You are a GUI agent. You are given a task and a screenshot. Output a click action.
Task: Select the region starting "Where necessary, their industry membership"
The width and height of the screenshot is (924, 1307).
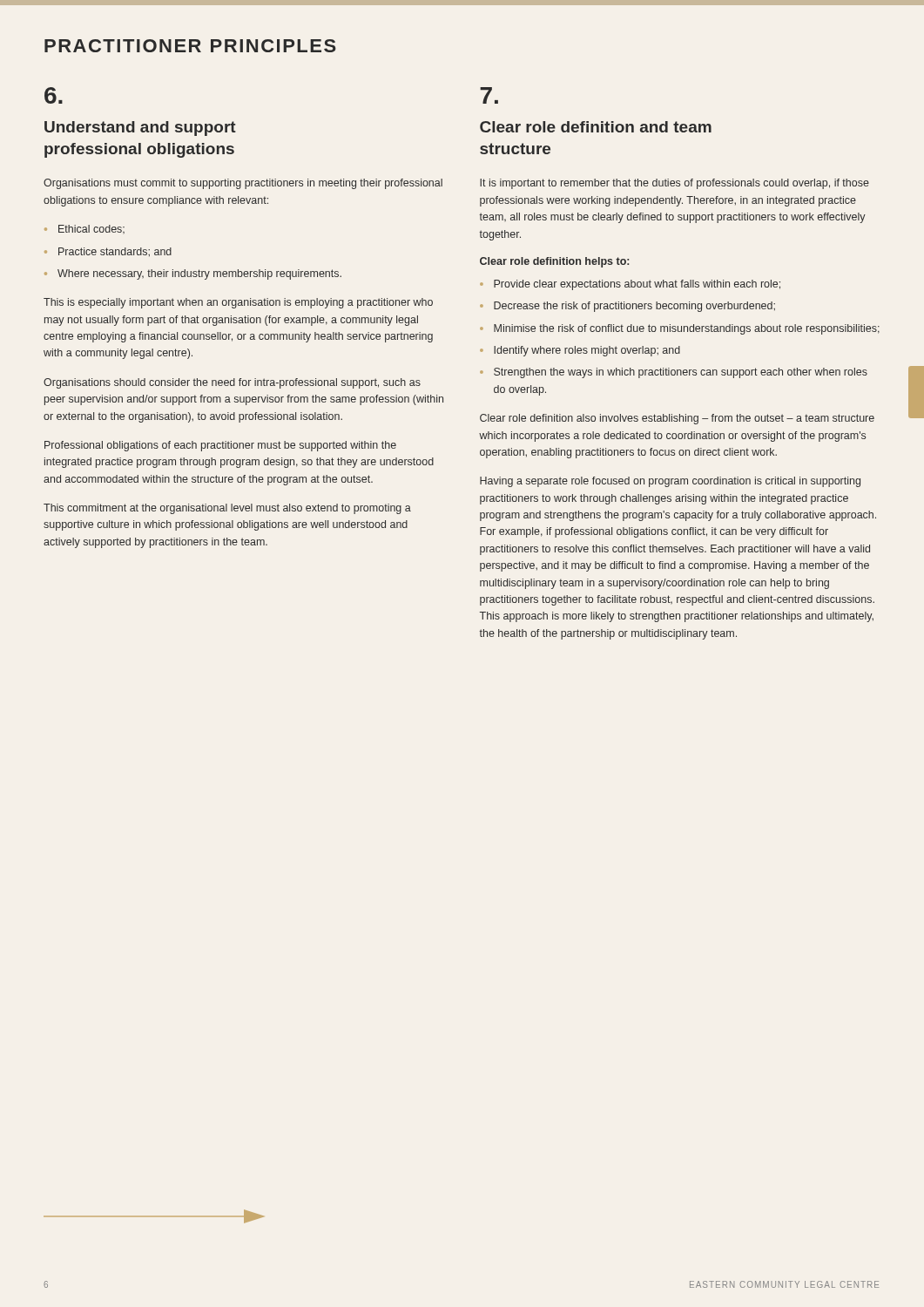click(200, 273)
